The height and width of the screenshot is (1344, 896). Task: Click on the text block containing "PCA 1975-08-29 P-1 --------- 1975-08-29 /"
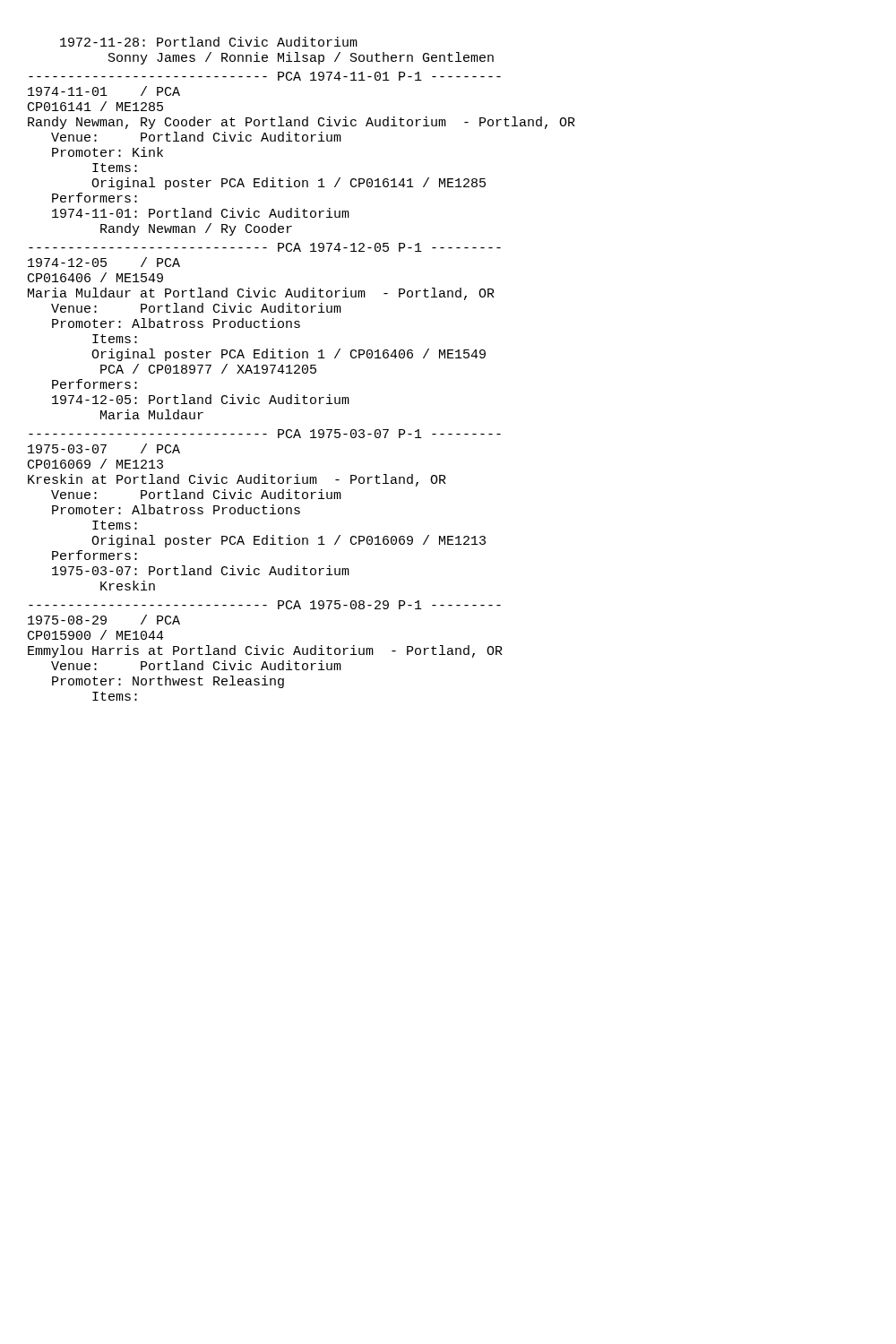(x=448, y=652)
